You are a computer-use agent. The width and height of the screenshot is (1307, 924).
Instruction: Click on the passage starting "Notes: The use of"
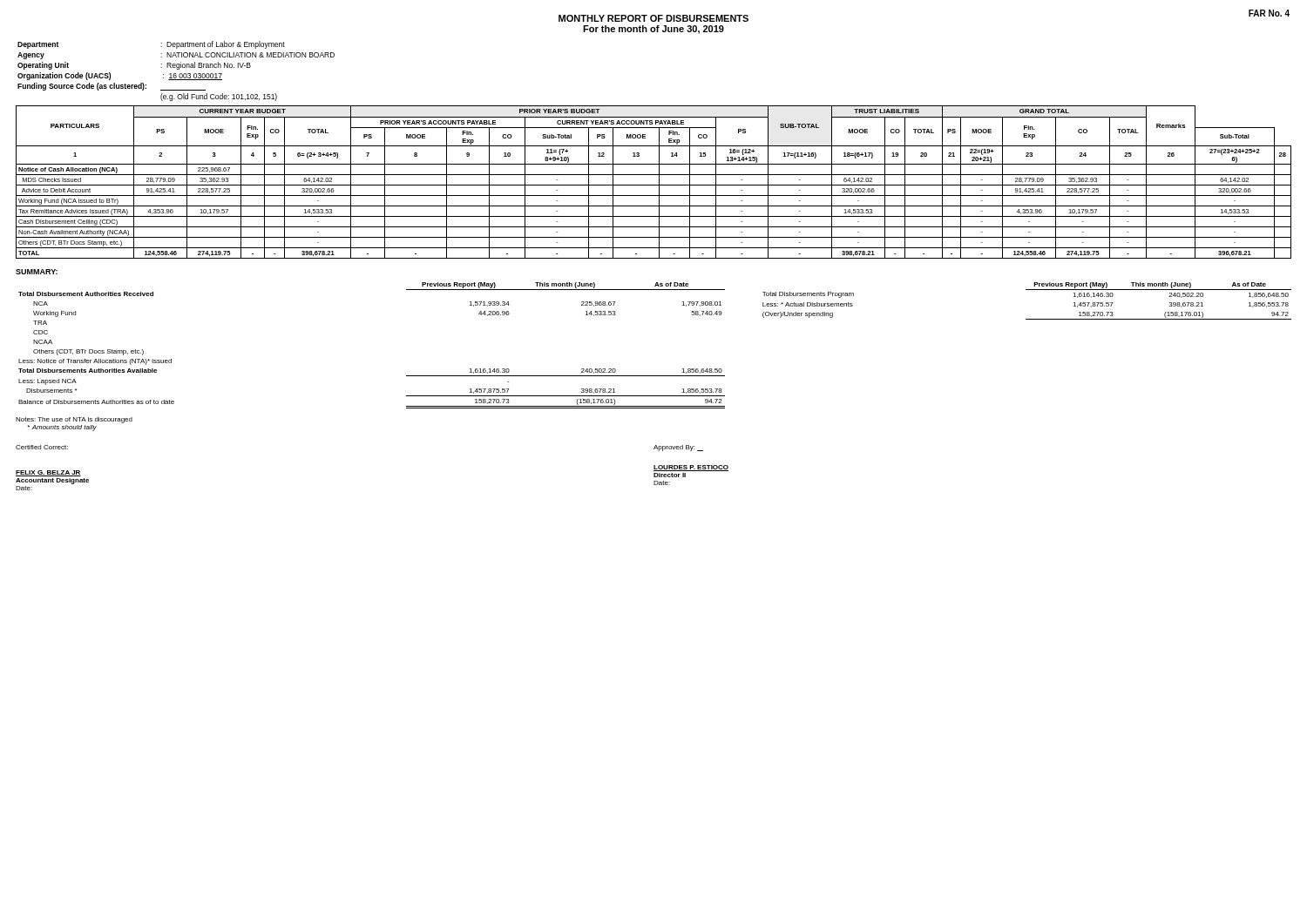point(74,423)
